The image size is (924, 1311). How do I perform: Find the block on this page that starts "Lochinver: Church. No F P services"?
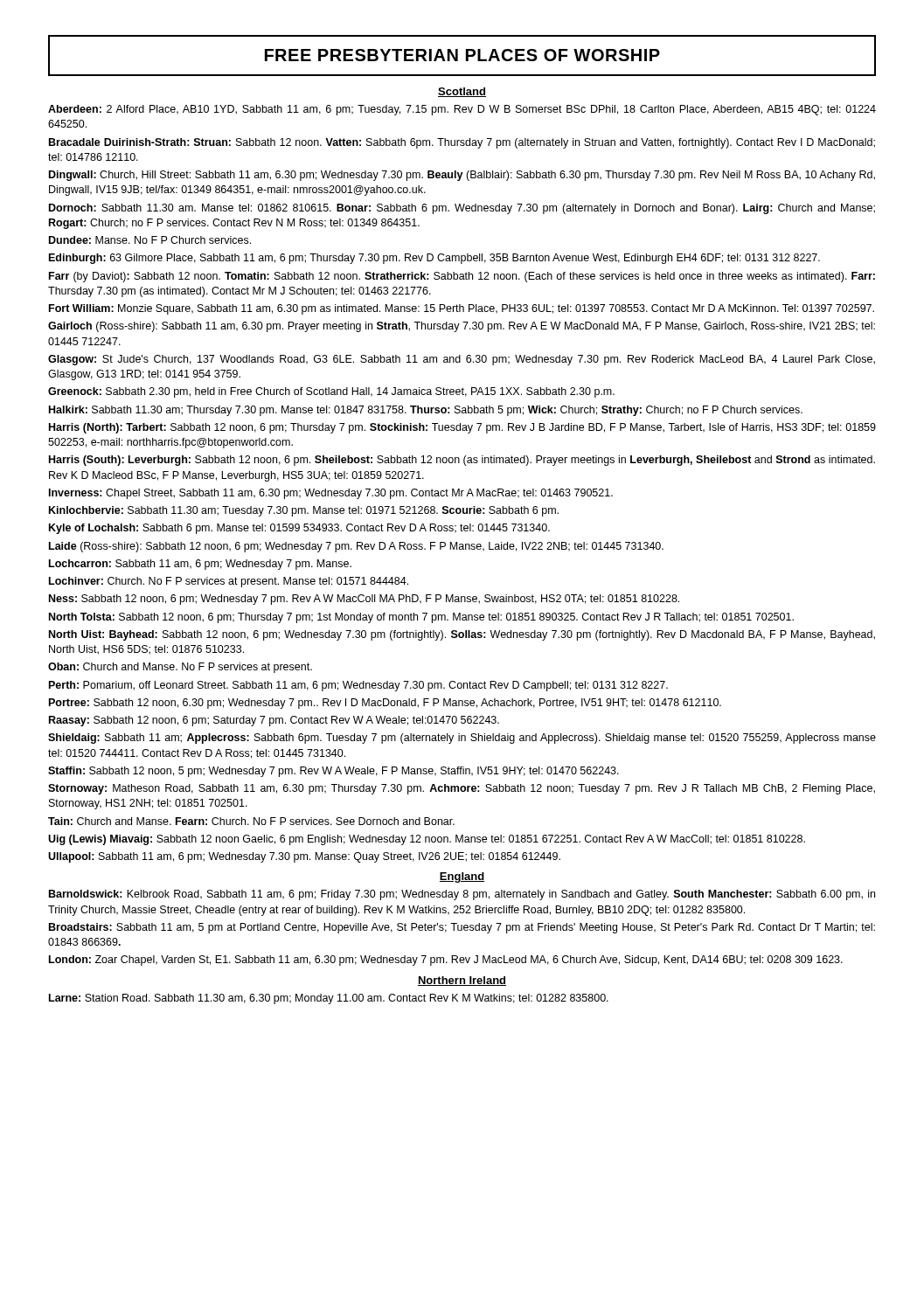(229, 581)
